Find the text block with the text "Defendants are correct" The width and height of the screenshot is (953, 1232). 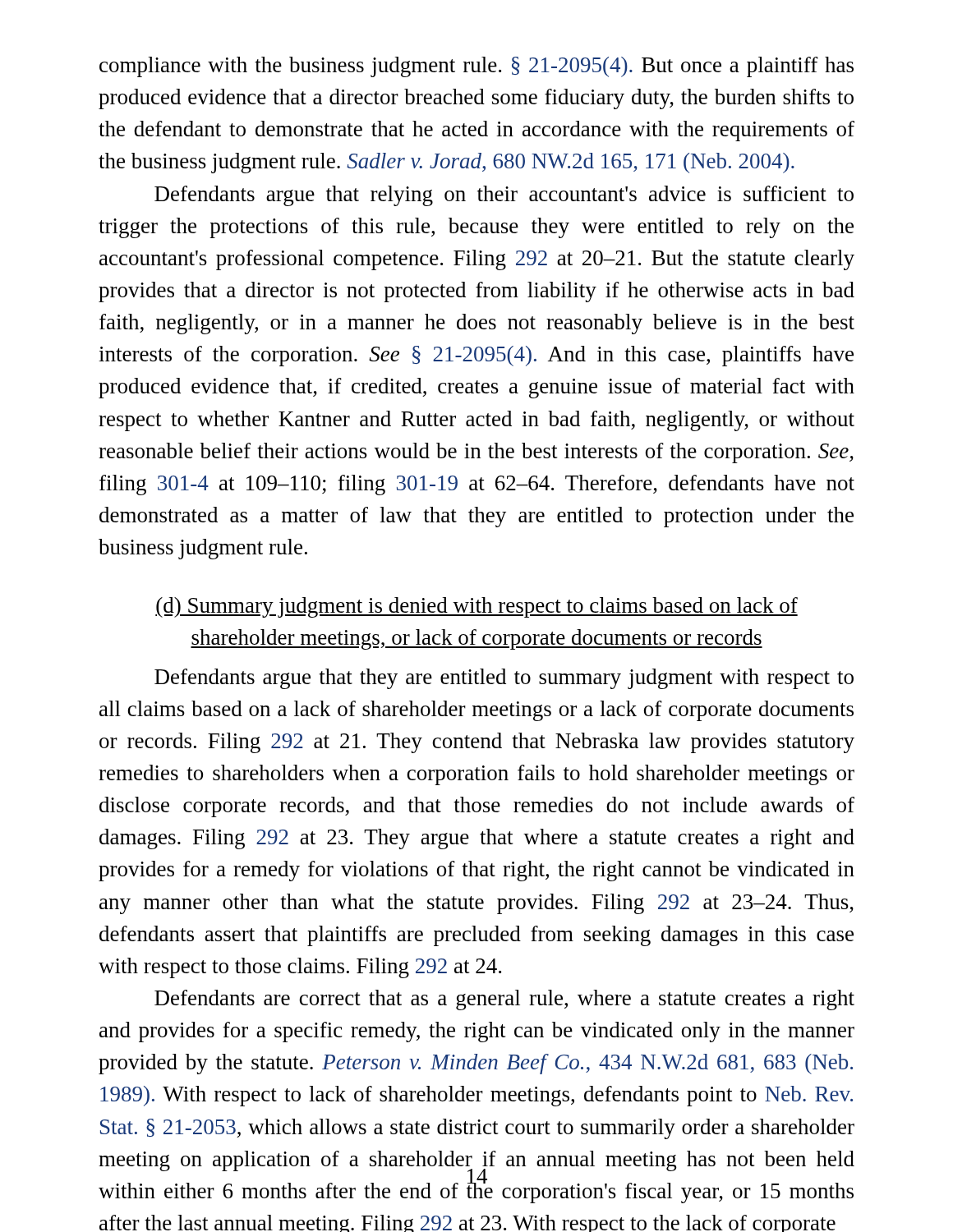476,1109
